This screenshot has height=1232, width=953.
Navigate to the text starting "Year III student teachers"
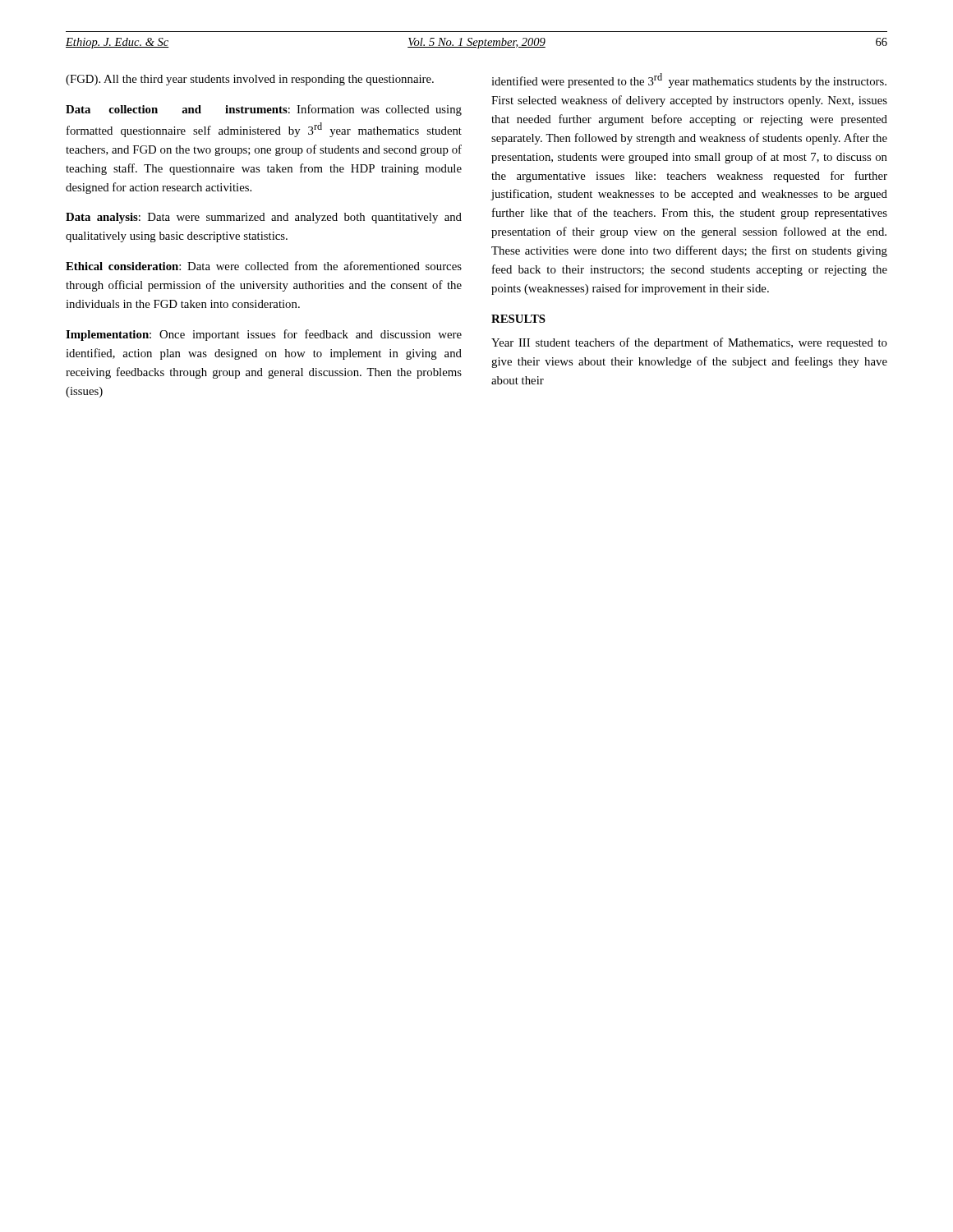pyautogui.click(x=689, y=362)
